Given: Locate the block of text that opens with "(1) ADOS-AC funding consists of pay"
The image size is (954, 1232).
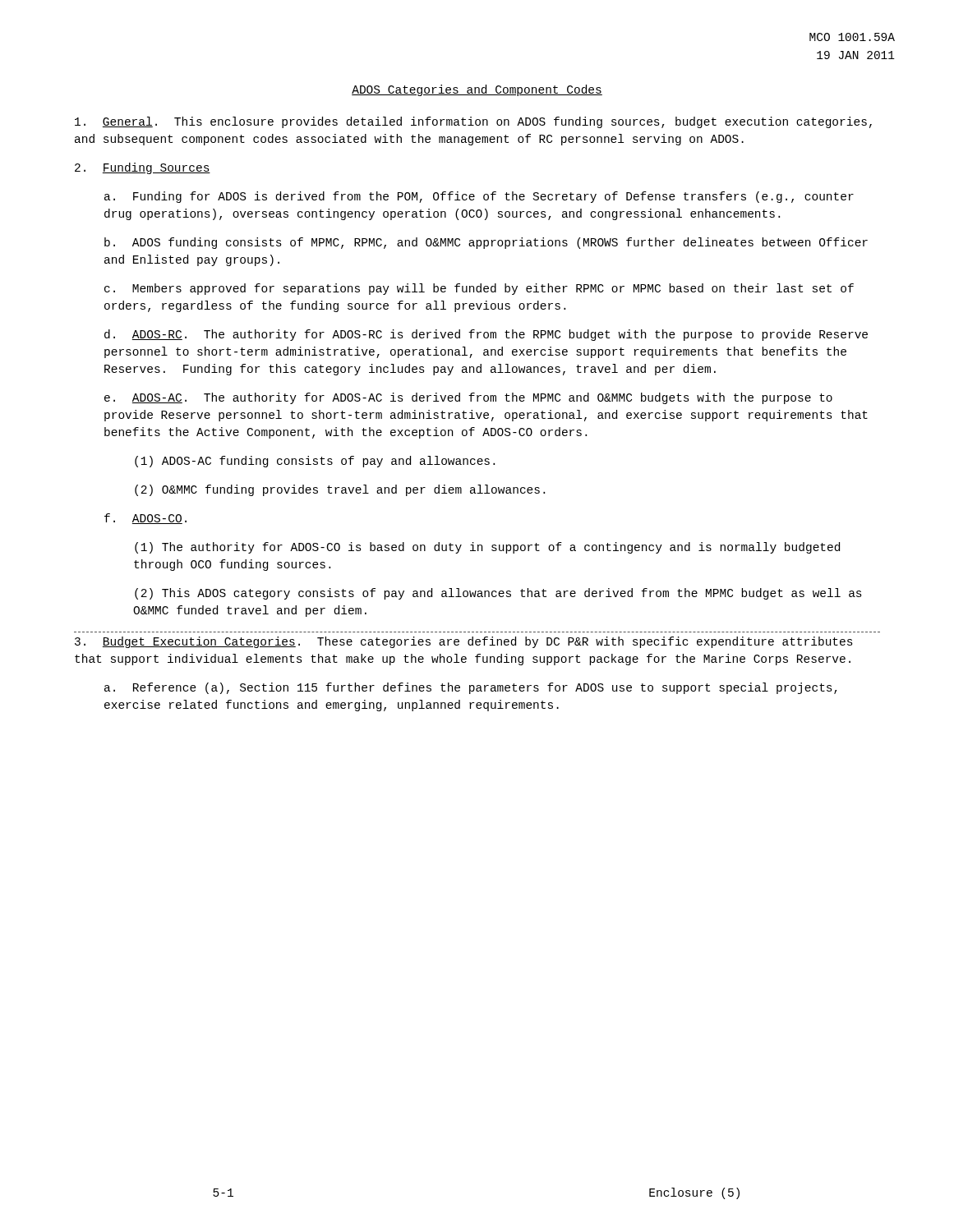Looking at the screenshot, I should tap(315, 462).
